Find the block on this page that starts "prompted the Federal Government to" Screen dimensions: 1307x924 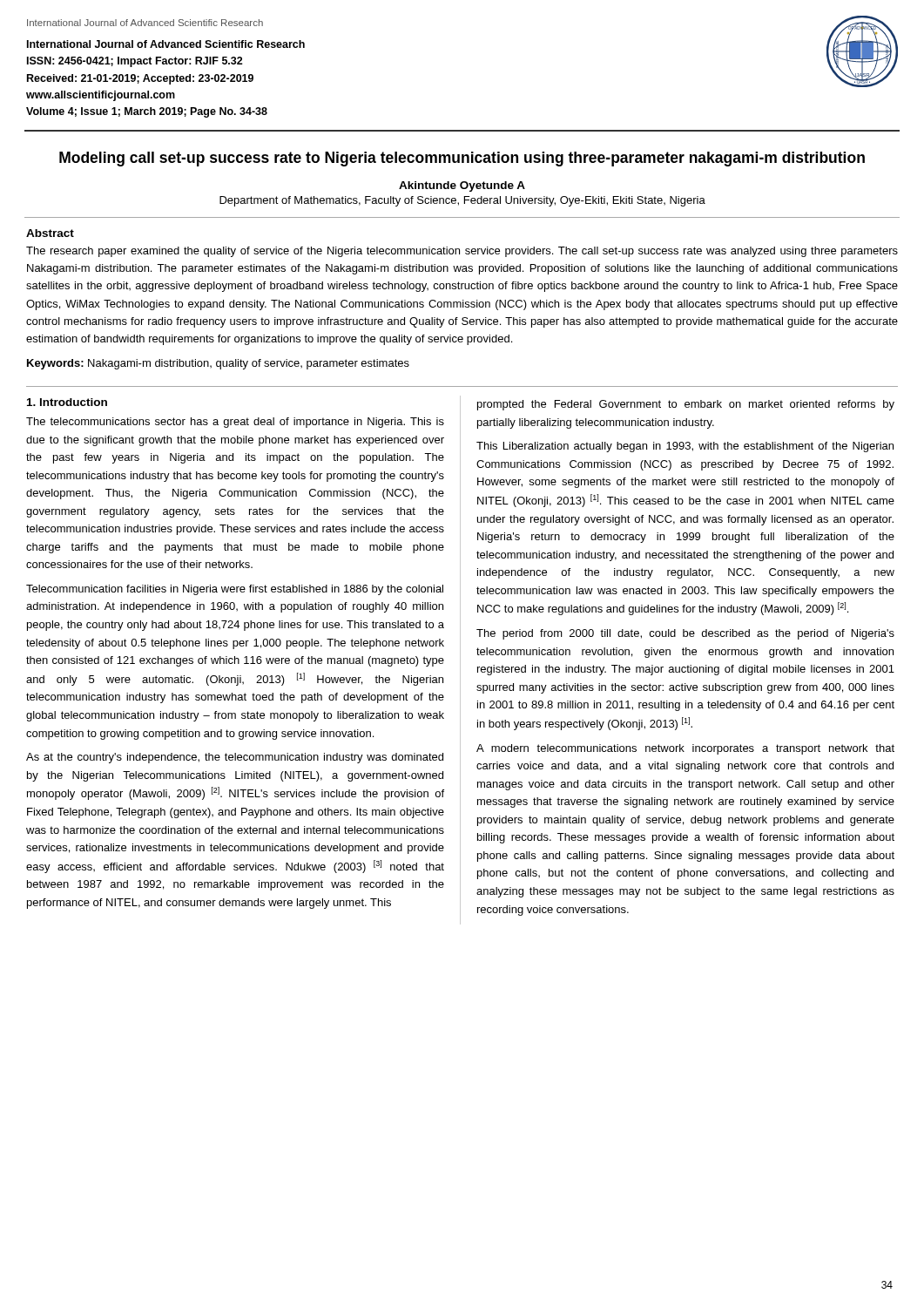point(685,657)
